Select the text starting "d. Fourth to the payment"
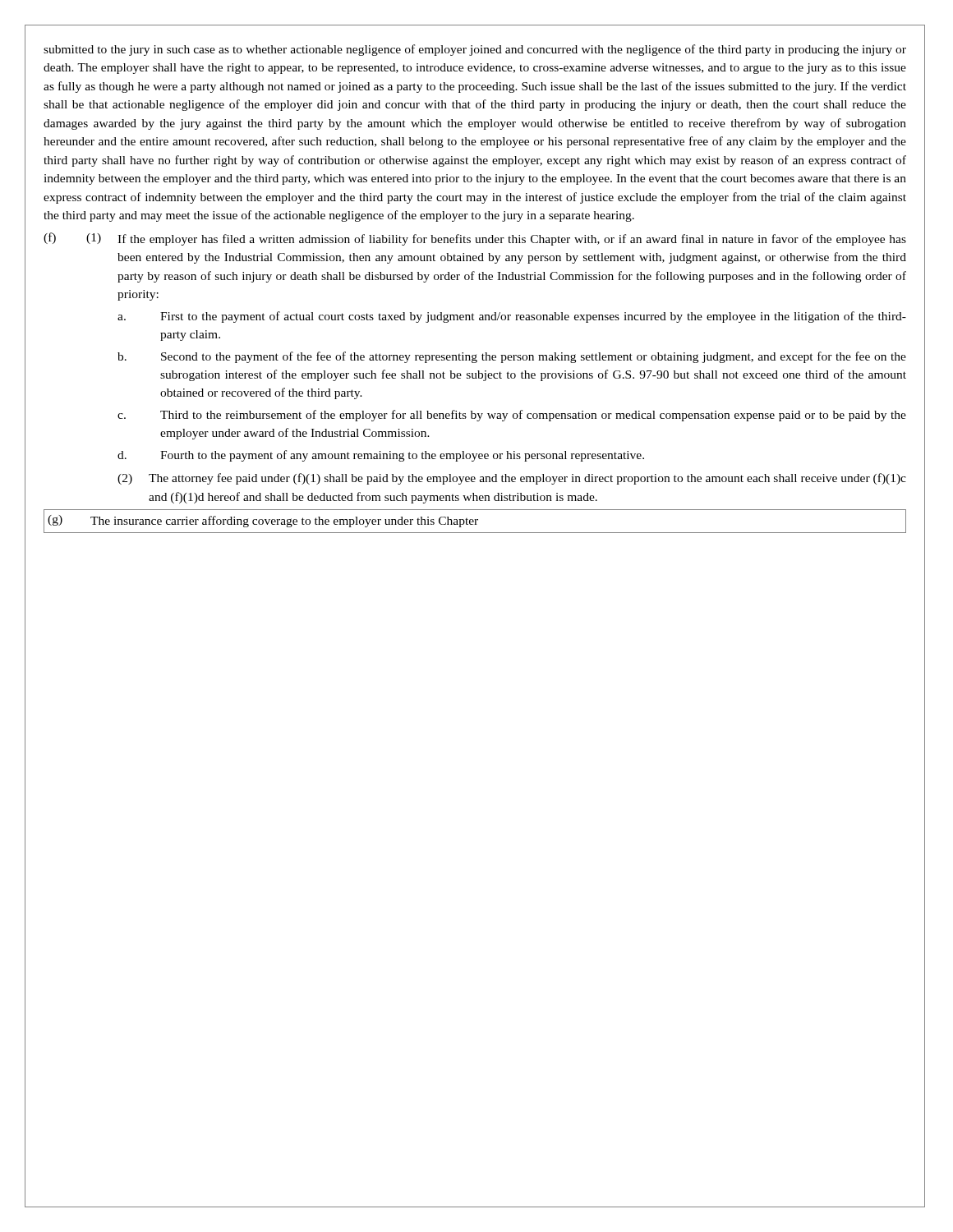The image size is (953, 1232). click(512, 455)
